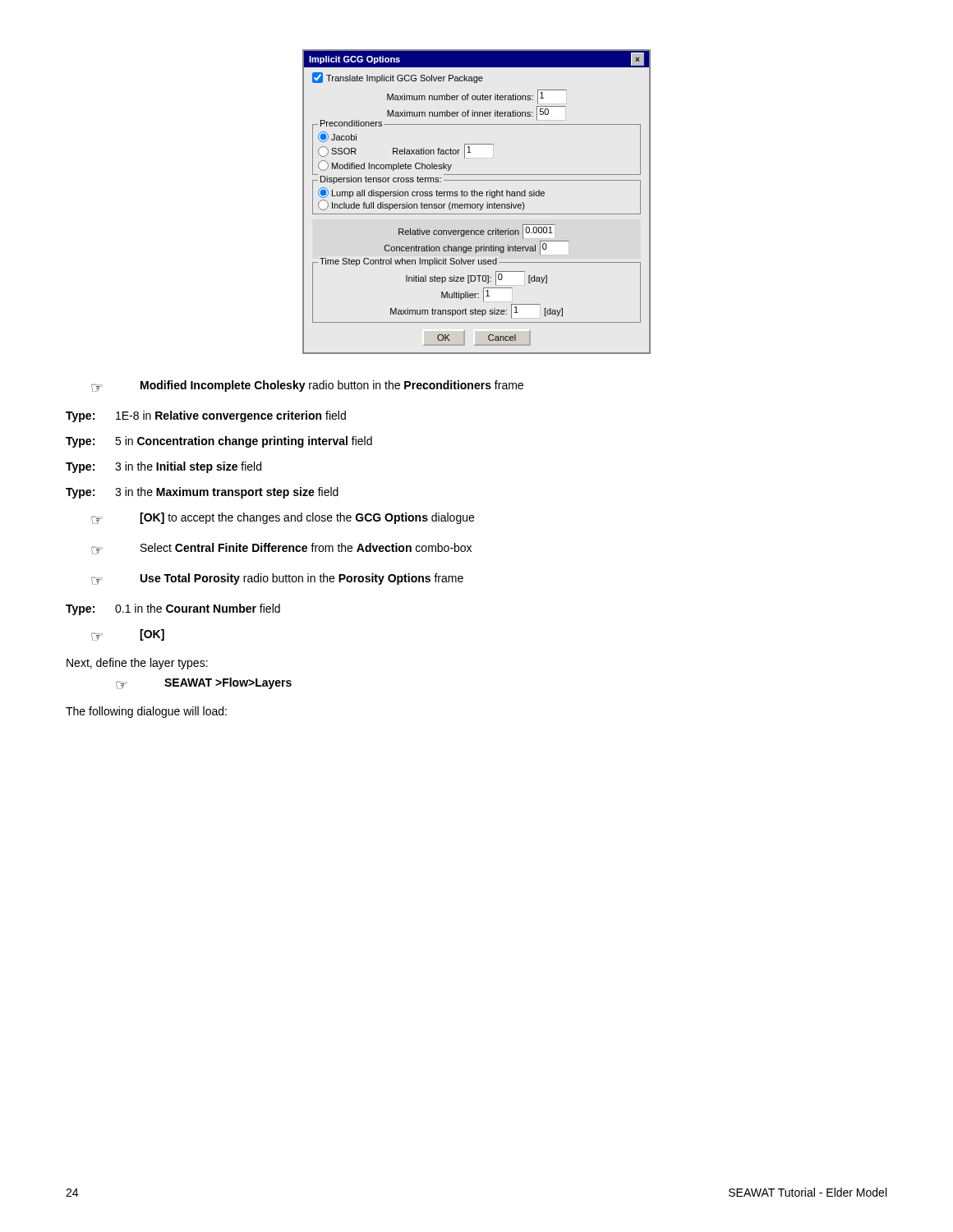953x1232 pixels.
Task: Navigate to the text block starting "Next, define the"
Action: pos(137,663)
